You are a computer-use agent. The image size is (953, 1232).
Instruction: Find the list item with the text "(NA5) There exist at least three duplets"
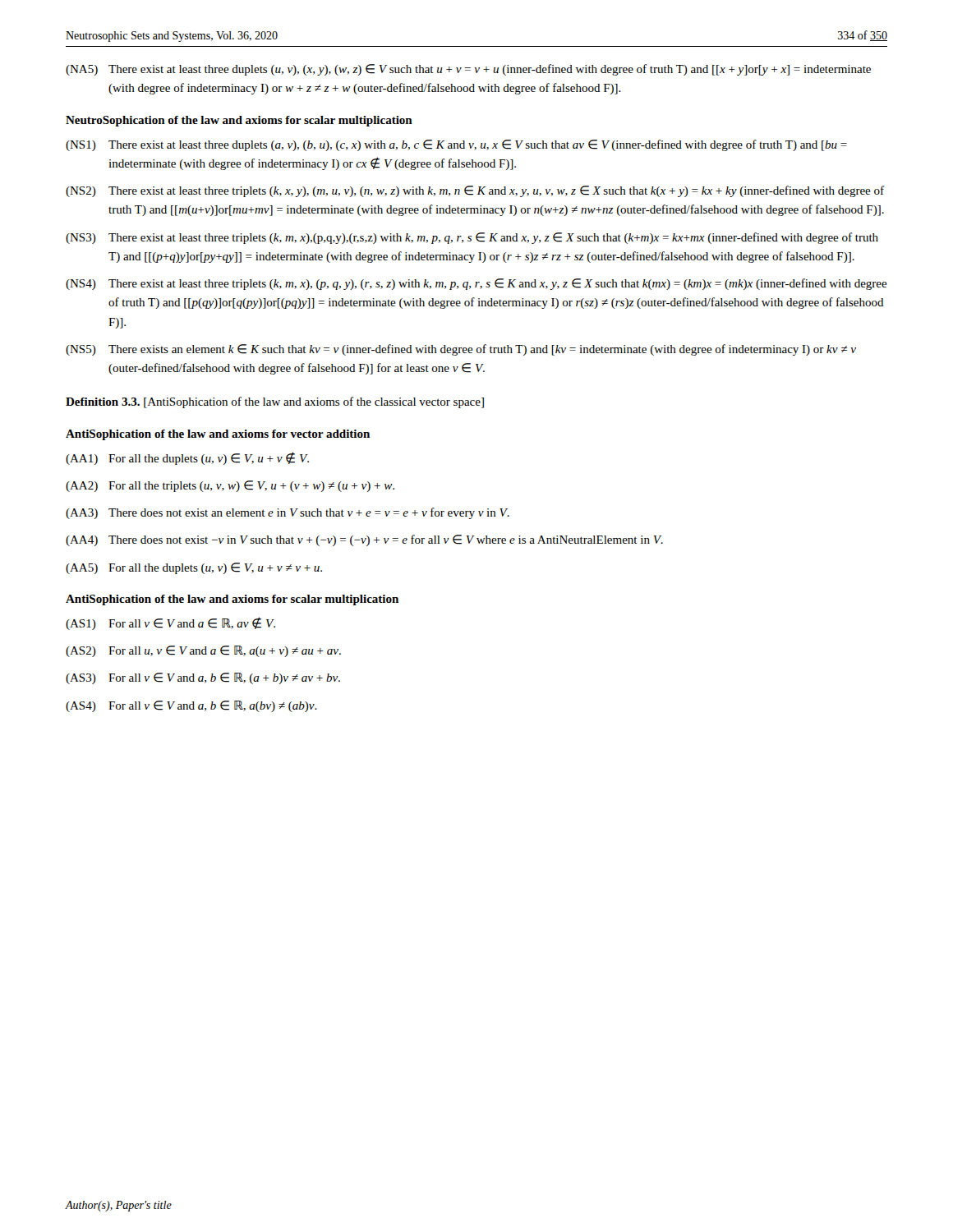476,79
